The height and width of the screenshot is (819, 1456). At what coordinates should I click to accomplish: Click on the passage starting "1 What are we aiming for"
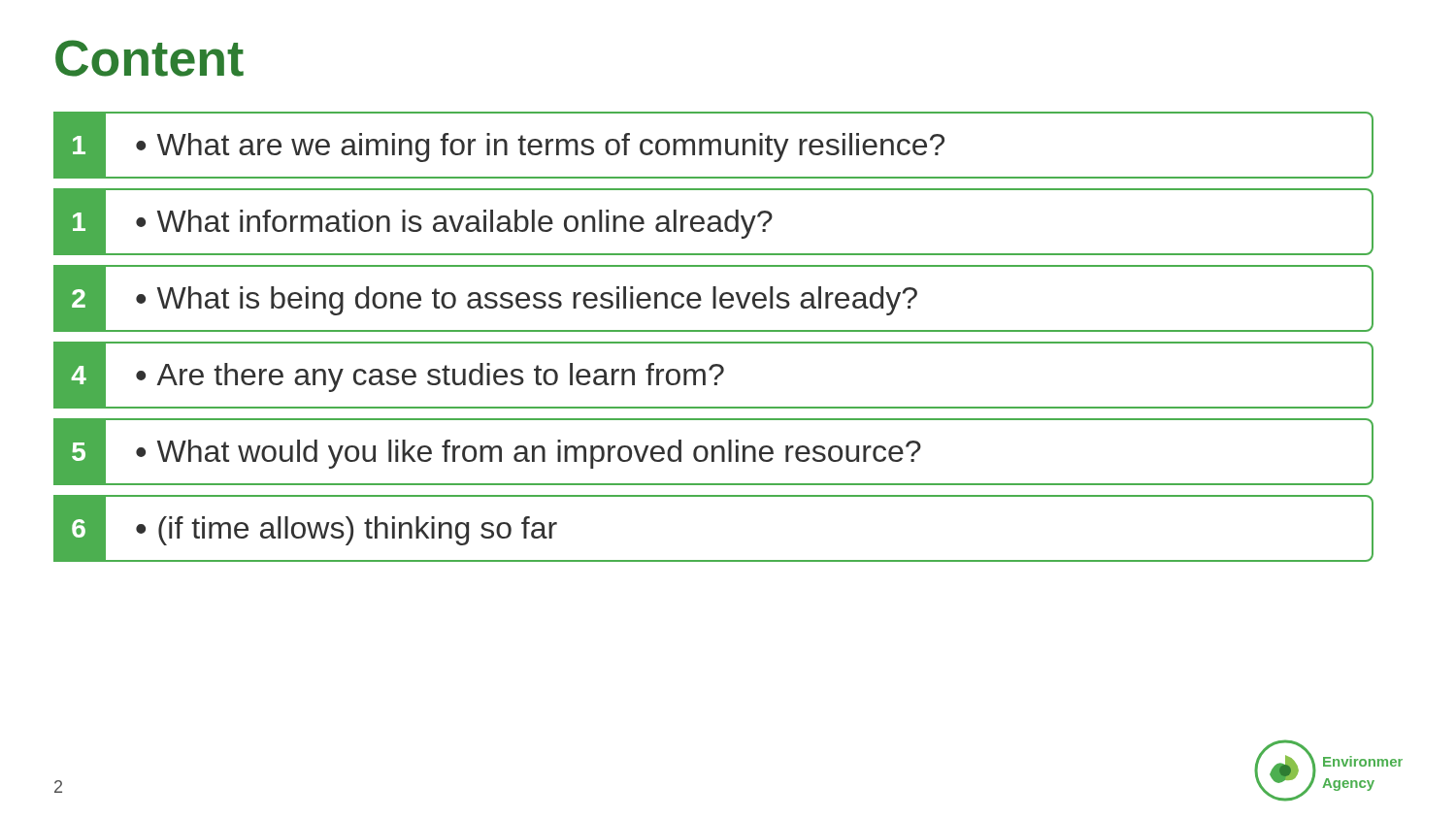point(713,145)
